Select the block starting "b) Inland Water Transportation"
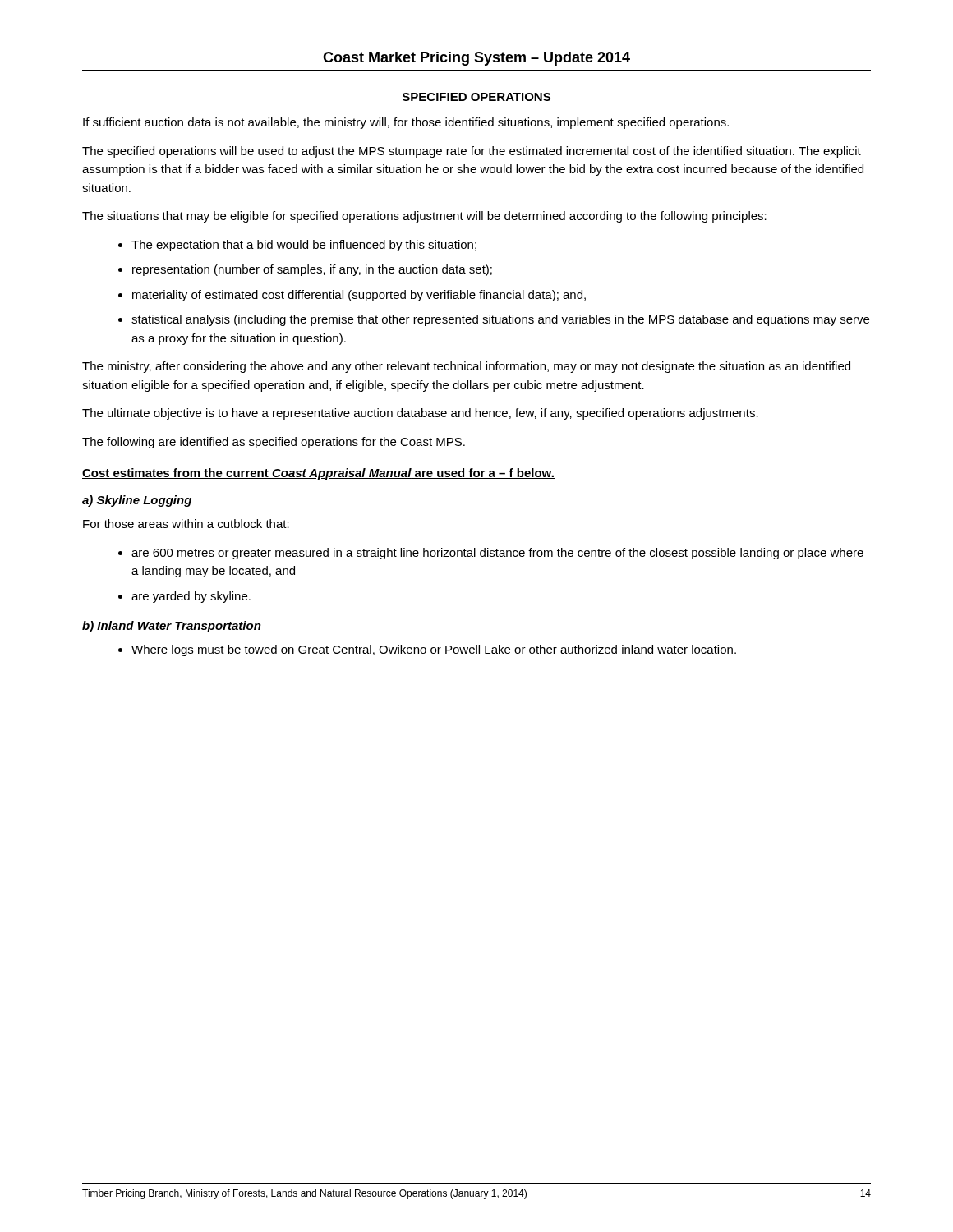Screen dimensions: 1232x953 (x=172, y=625)
